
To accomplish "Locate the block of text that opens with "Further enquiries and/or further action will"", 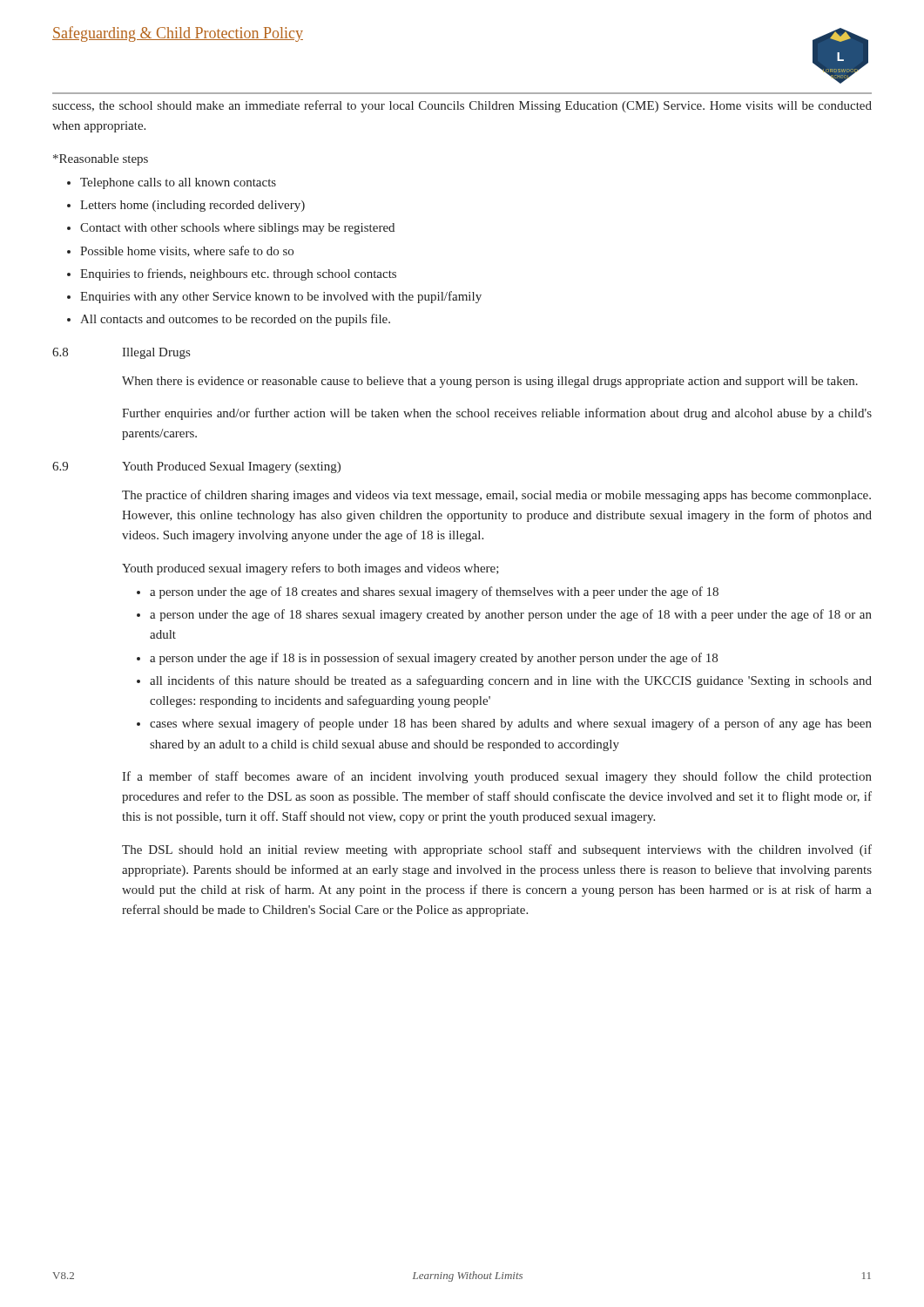I will [497, 423].
